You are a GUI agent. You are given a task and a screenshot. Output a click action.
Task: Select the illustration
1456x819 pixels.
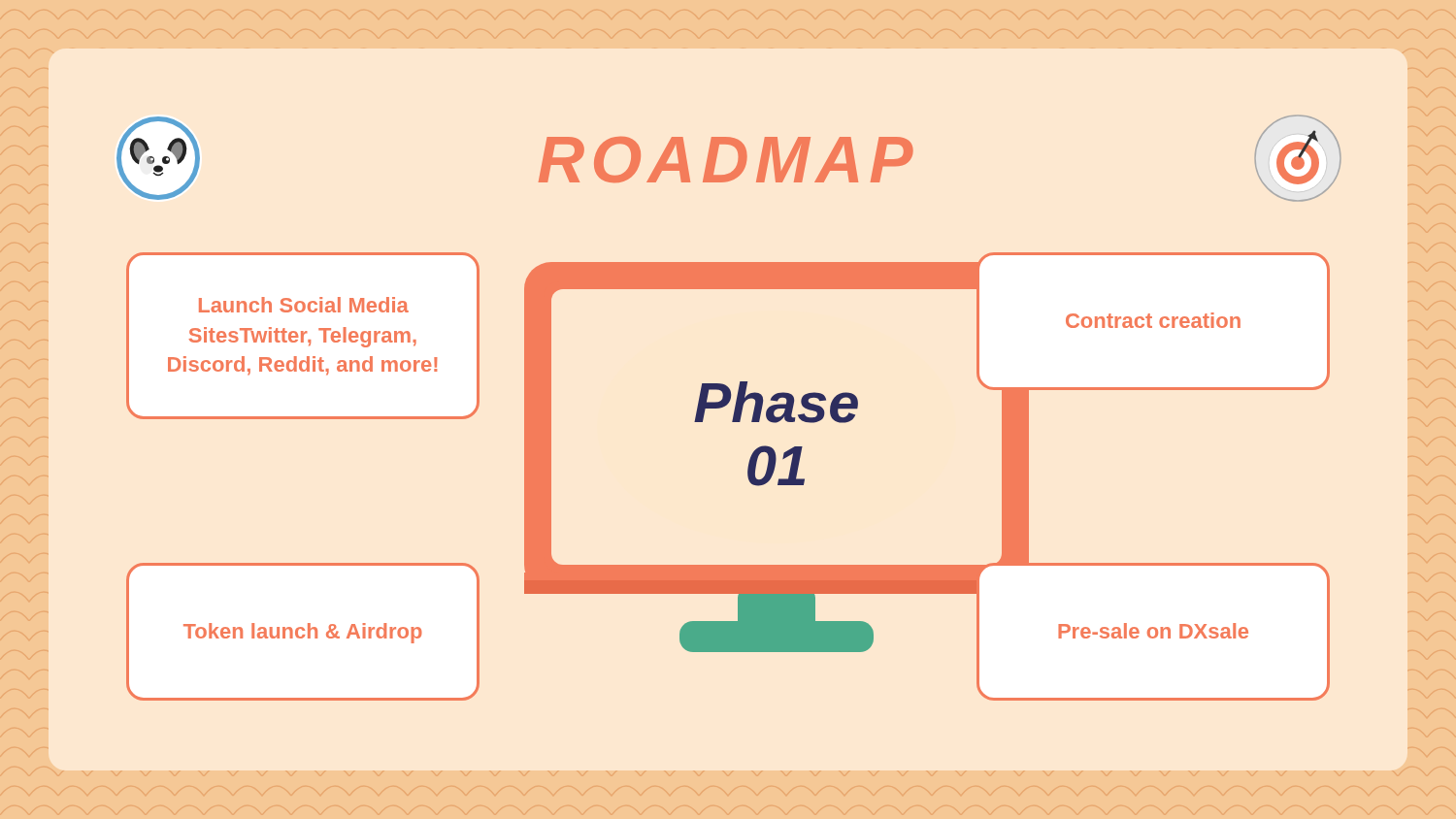point(728,410)
